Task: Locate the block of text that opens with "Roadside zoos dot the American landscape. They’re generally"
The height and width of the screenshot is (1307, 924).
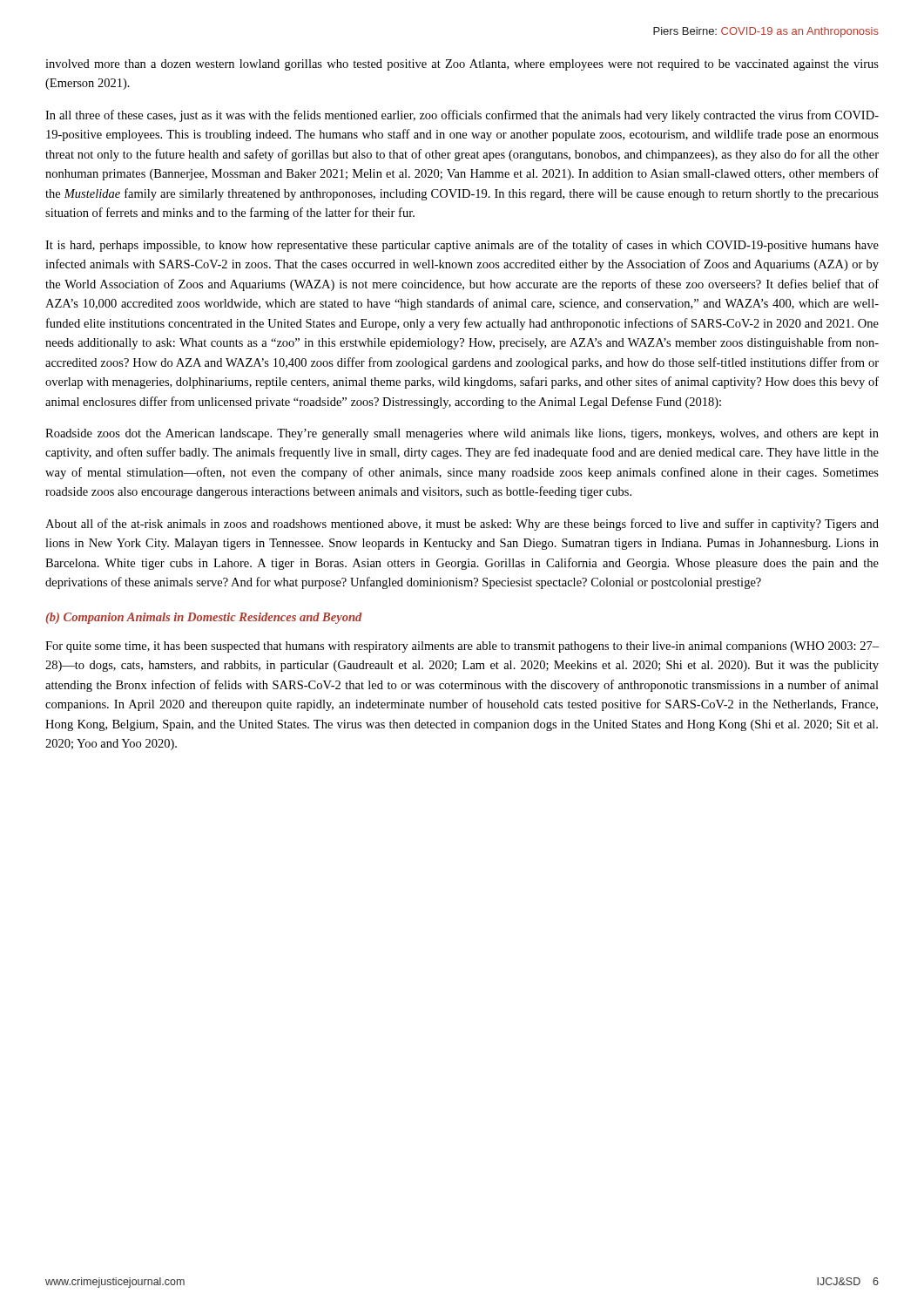Action: [x=462, y=463]
